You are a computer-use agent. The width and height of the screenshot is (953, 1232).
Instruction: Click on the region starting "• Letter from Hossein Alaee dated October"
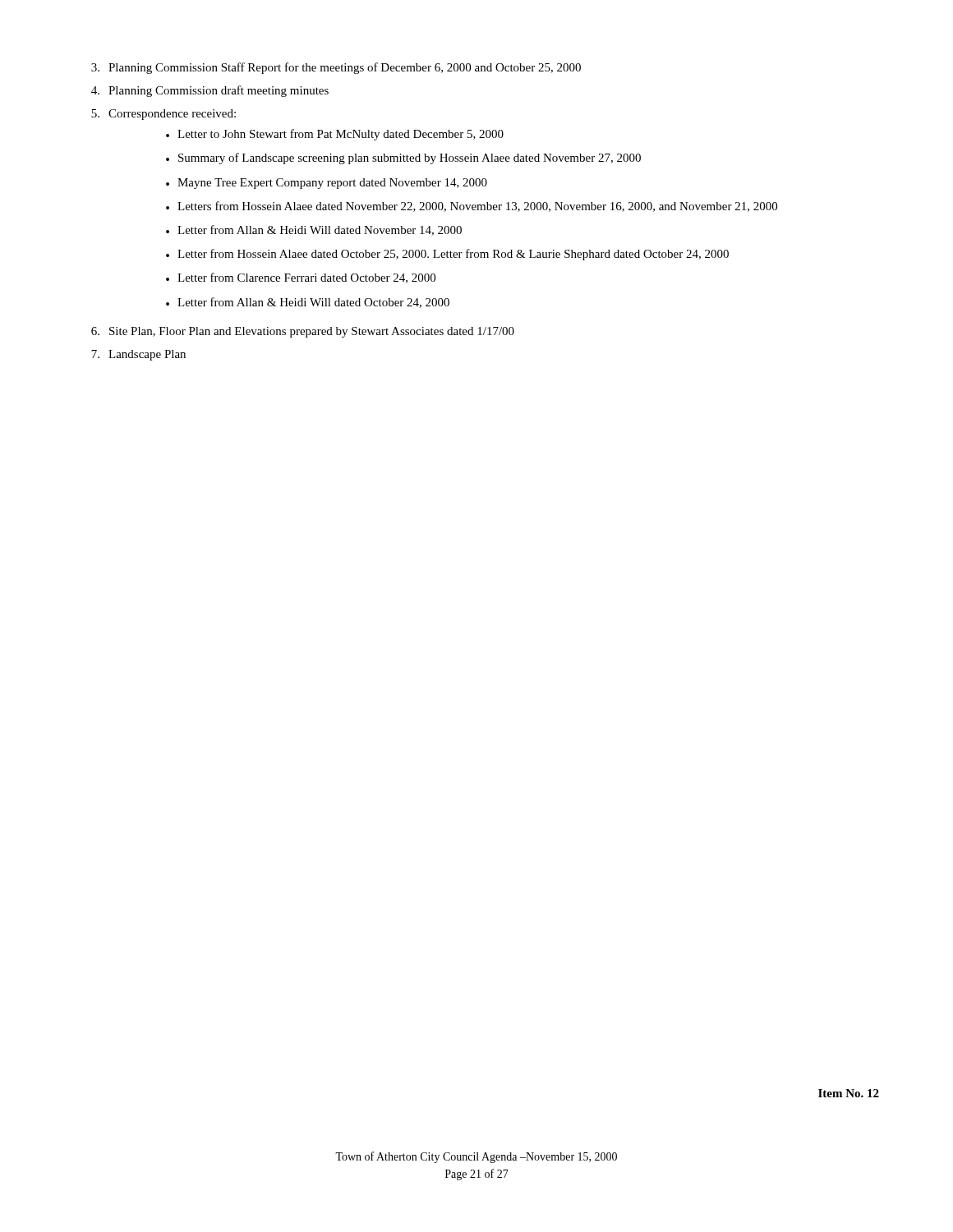pyautogui.click(x=518, y=256)
